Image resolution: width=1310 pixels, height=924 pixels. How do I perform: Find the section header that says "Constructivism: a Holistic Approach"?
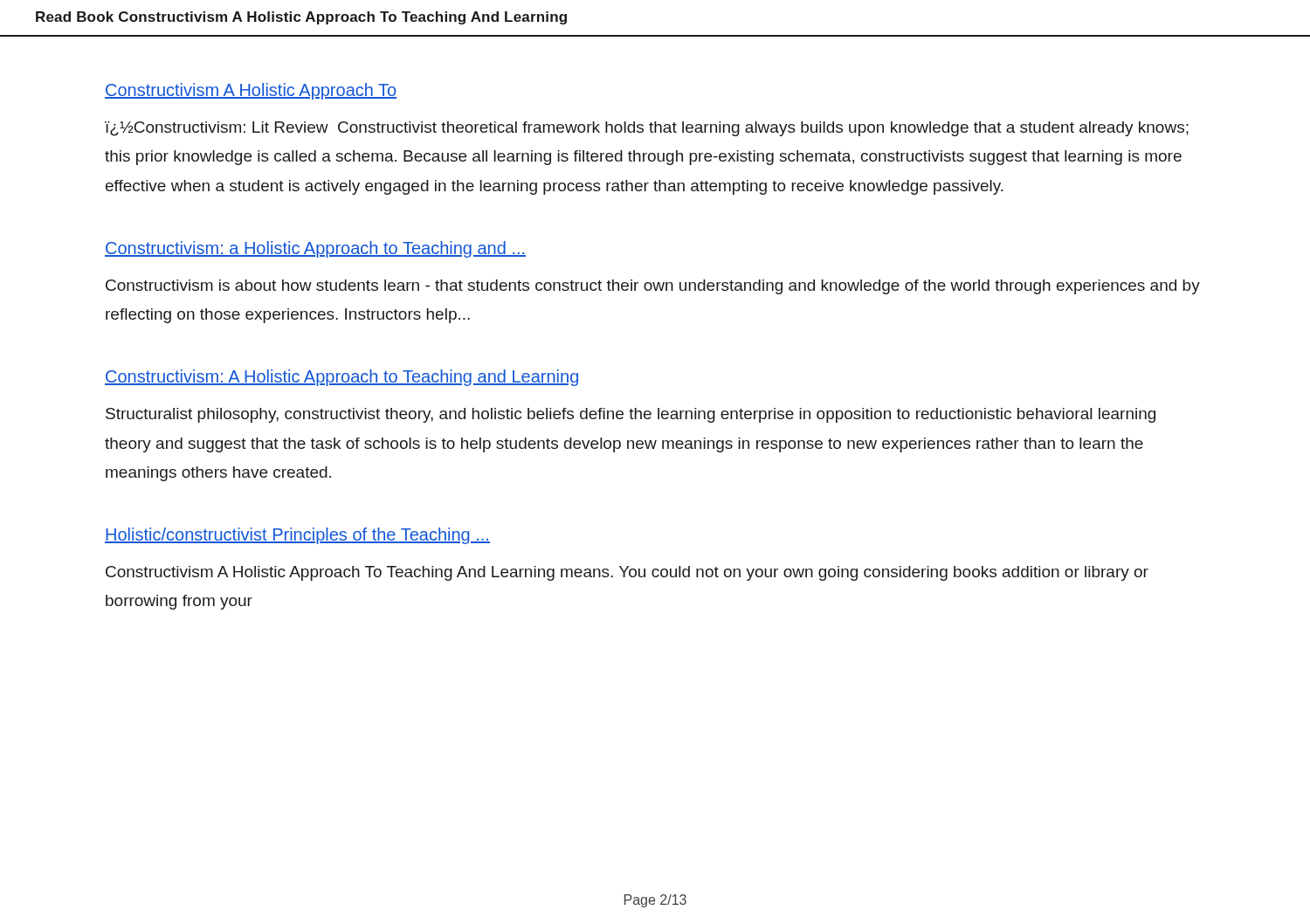[x=315, y=248]
